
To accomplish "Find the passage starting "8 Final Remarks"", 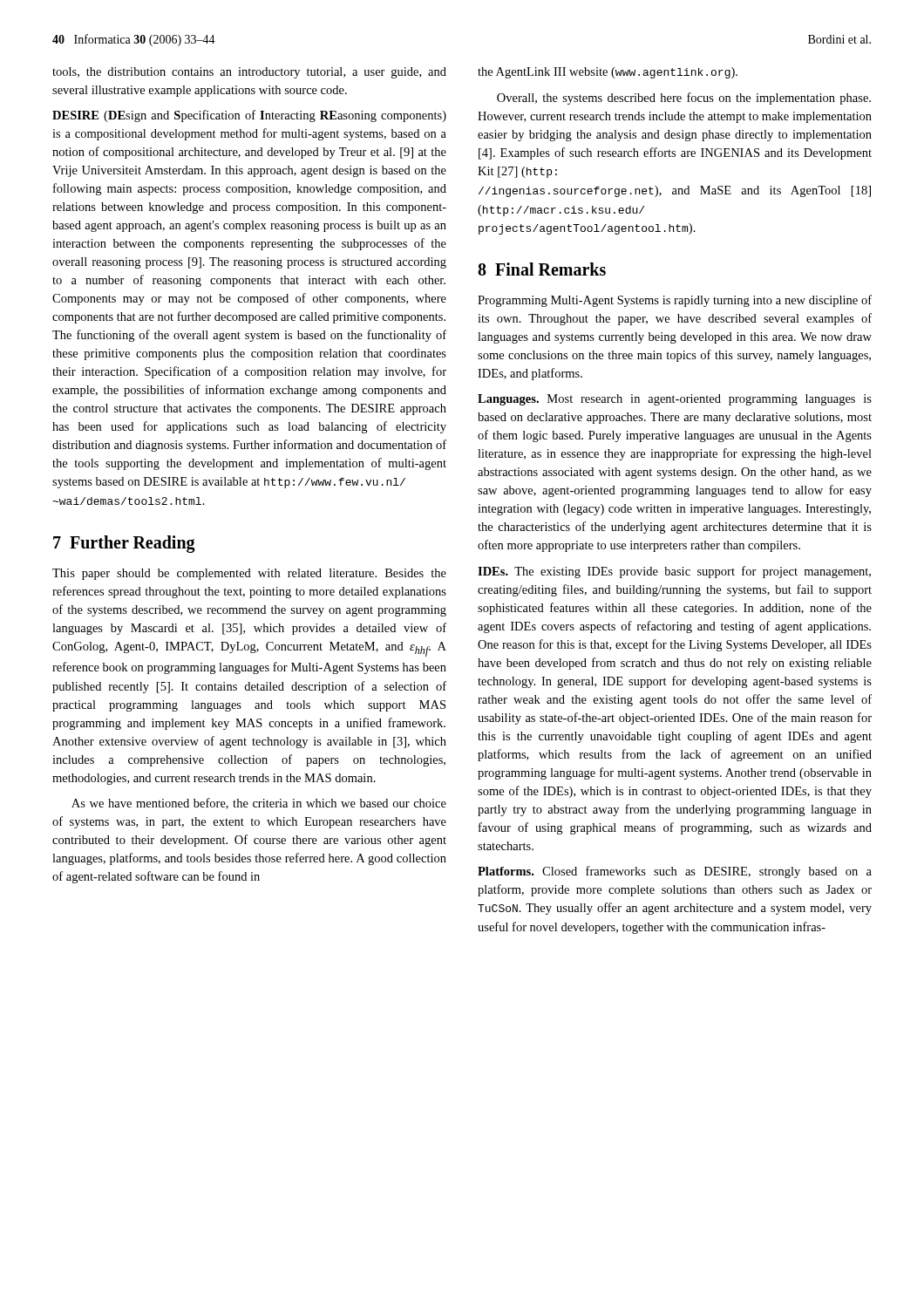I will [x=542, y=269].
